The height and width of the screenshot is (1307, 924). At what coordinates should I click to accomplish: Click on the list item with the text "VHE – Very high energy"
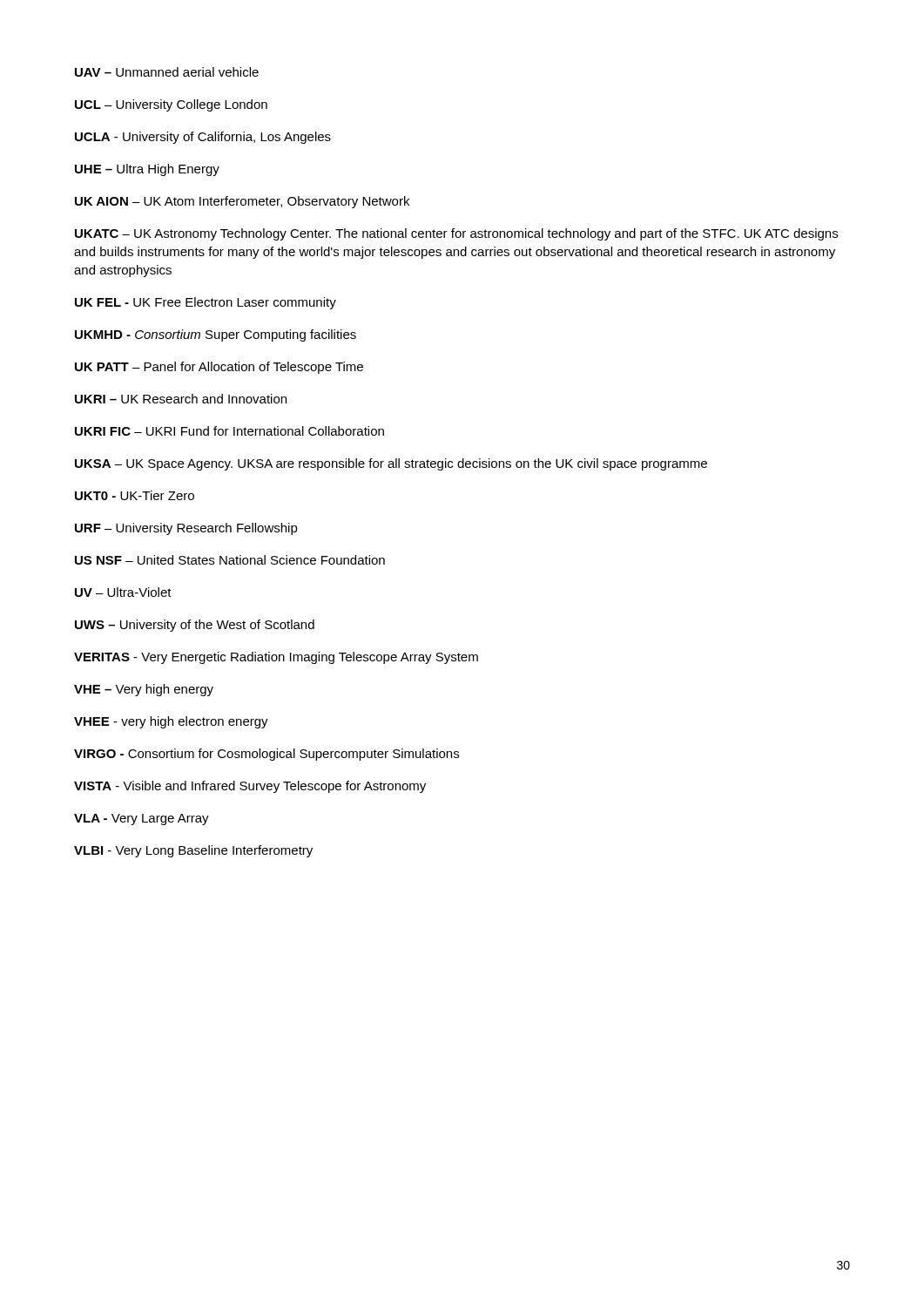144,689
